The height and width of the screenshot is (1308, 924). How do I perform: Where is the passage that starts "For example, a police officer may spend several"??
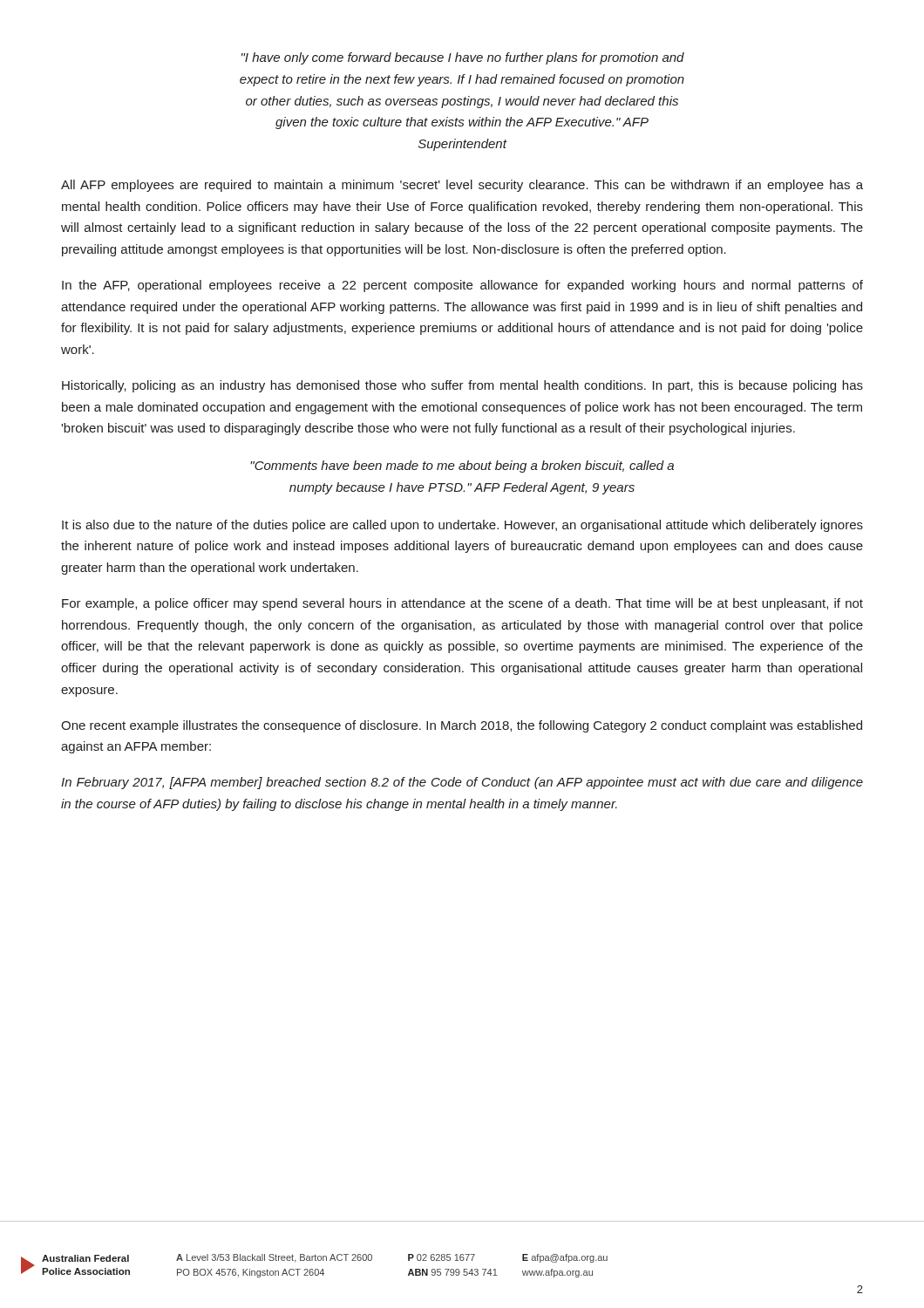(x=462, y=646)
